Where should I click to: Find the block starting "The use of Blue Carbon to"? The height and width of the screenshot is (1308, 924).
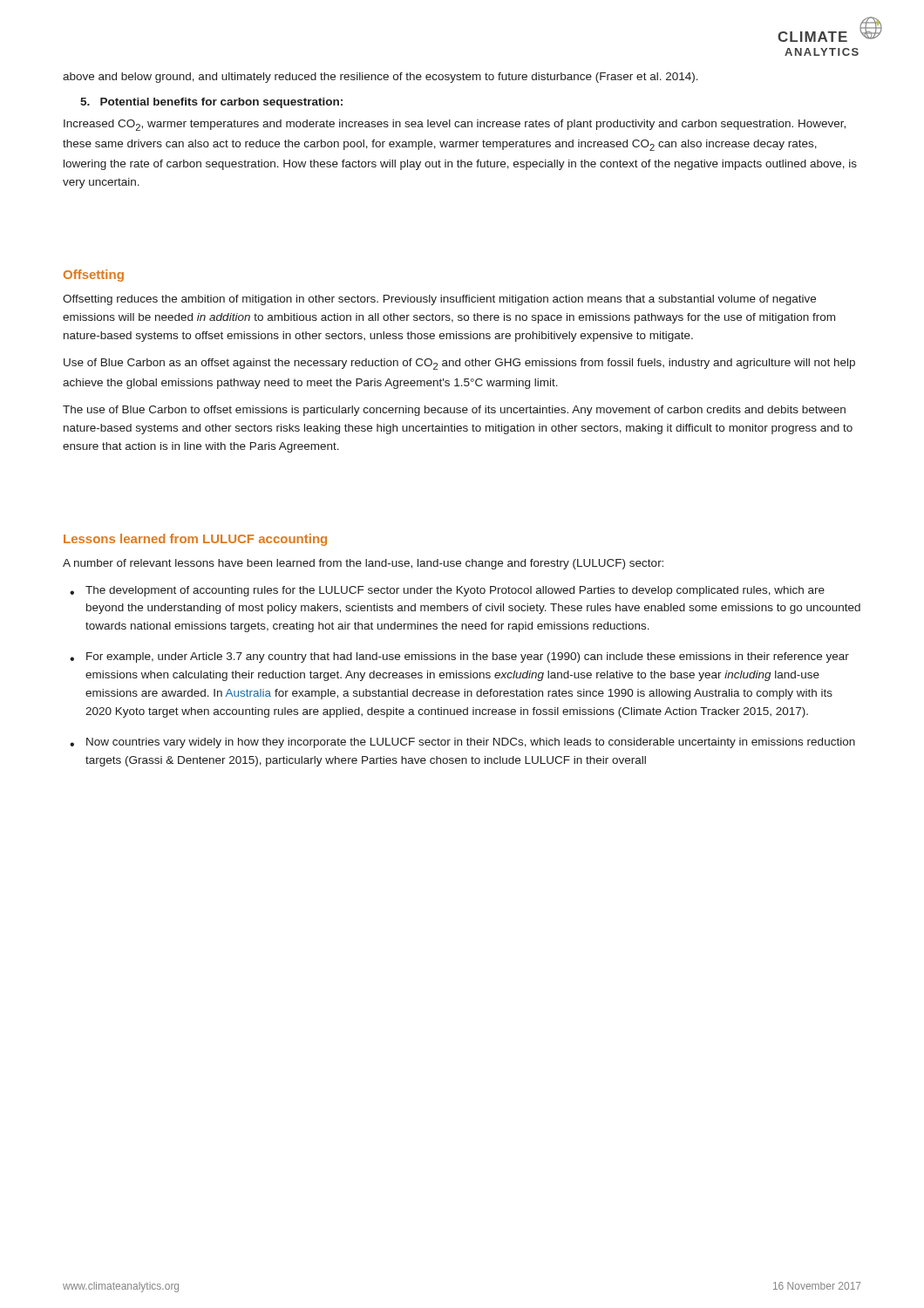coord(458,428)
